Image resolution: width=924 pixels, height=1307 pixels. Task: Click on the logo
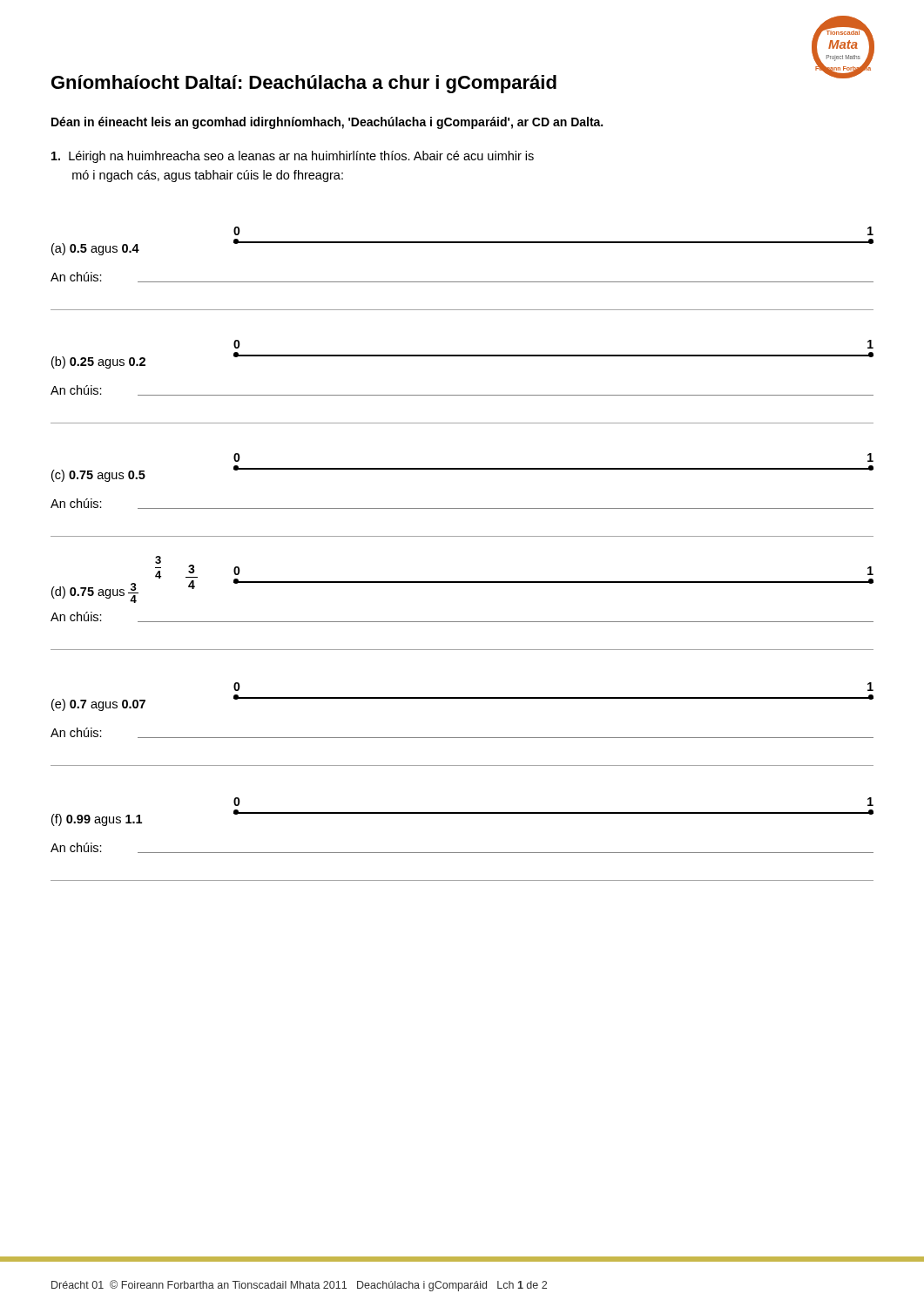[843, 50]
